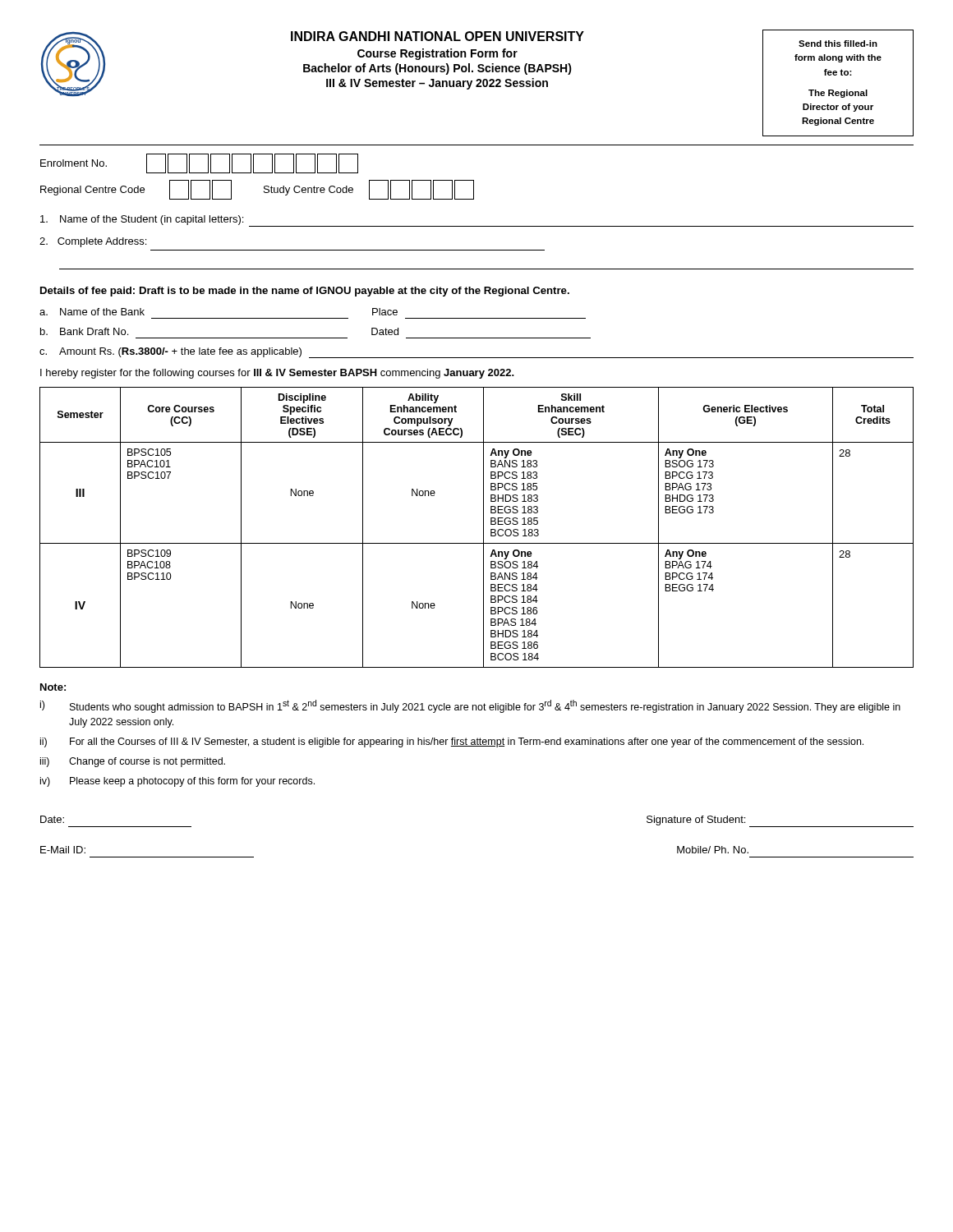Viewport: 953px width, 1232px height.
Task: Select the text that reads "Regional Centre Code Study Centre Code"
Action: point(257,189)
